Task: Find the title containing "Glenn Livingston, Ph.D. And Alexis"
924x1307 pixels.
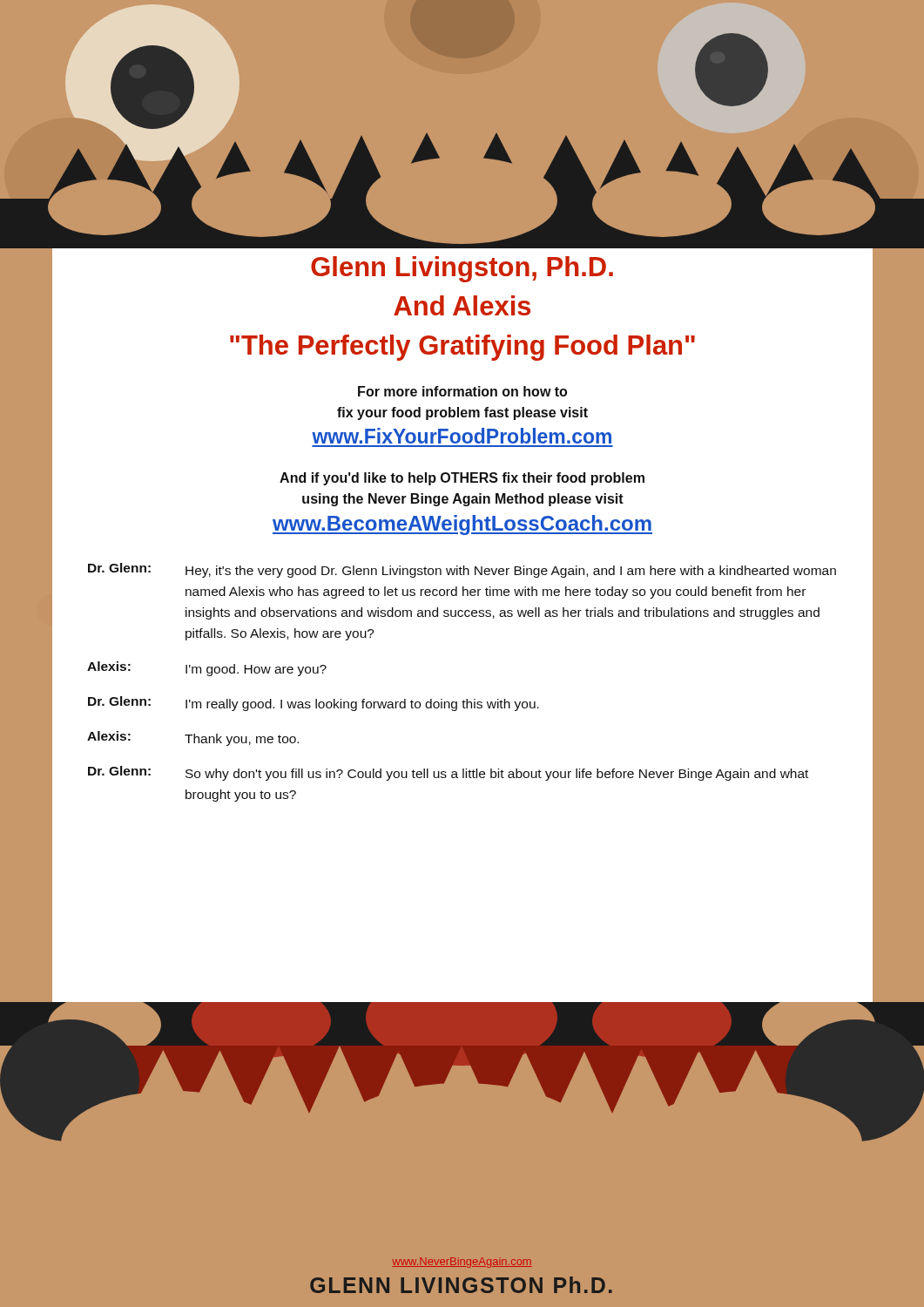Action: 462,307
